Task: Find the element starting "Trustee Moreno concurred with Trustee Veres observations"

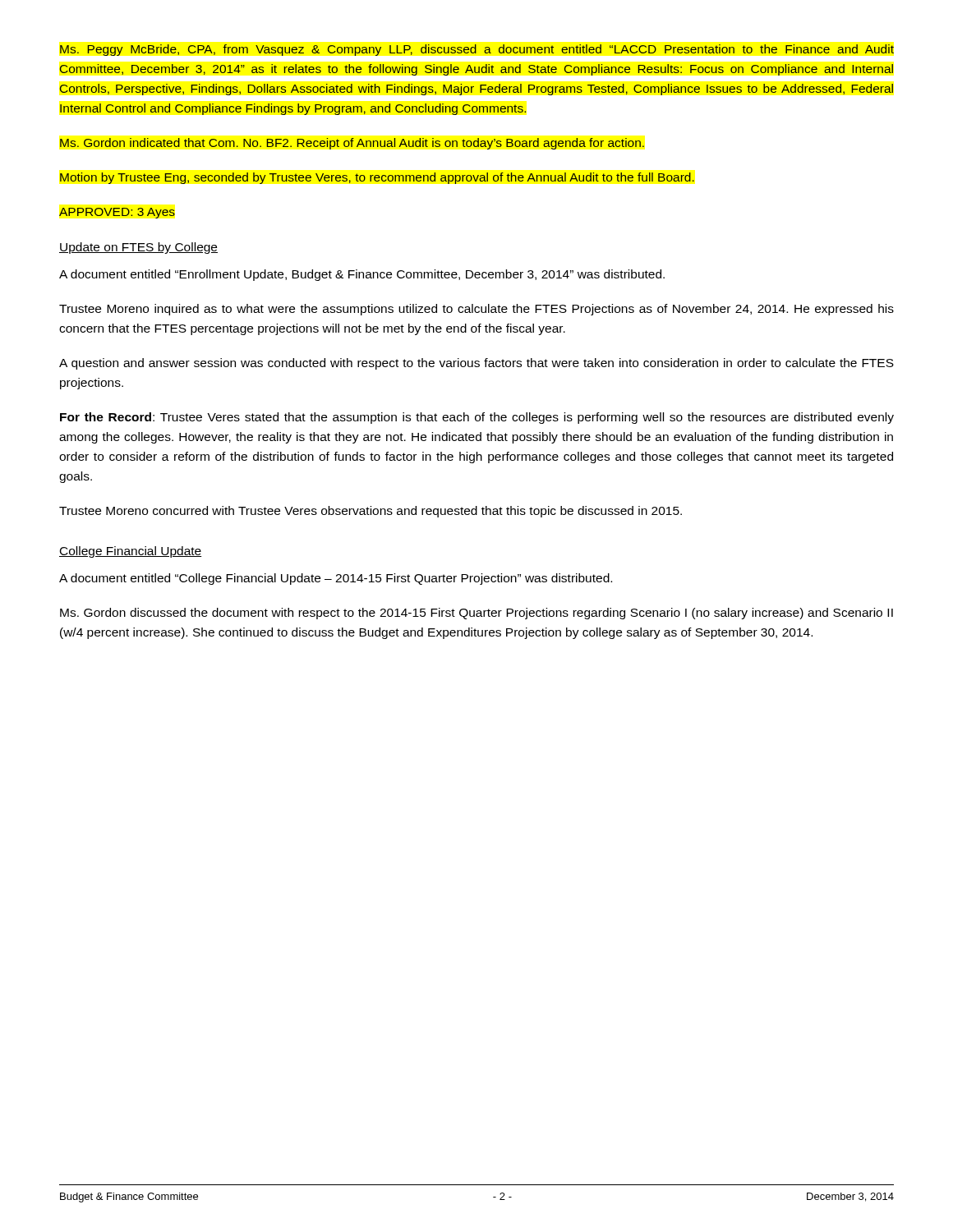Action: [x=371, y=511]
